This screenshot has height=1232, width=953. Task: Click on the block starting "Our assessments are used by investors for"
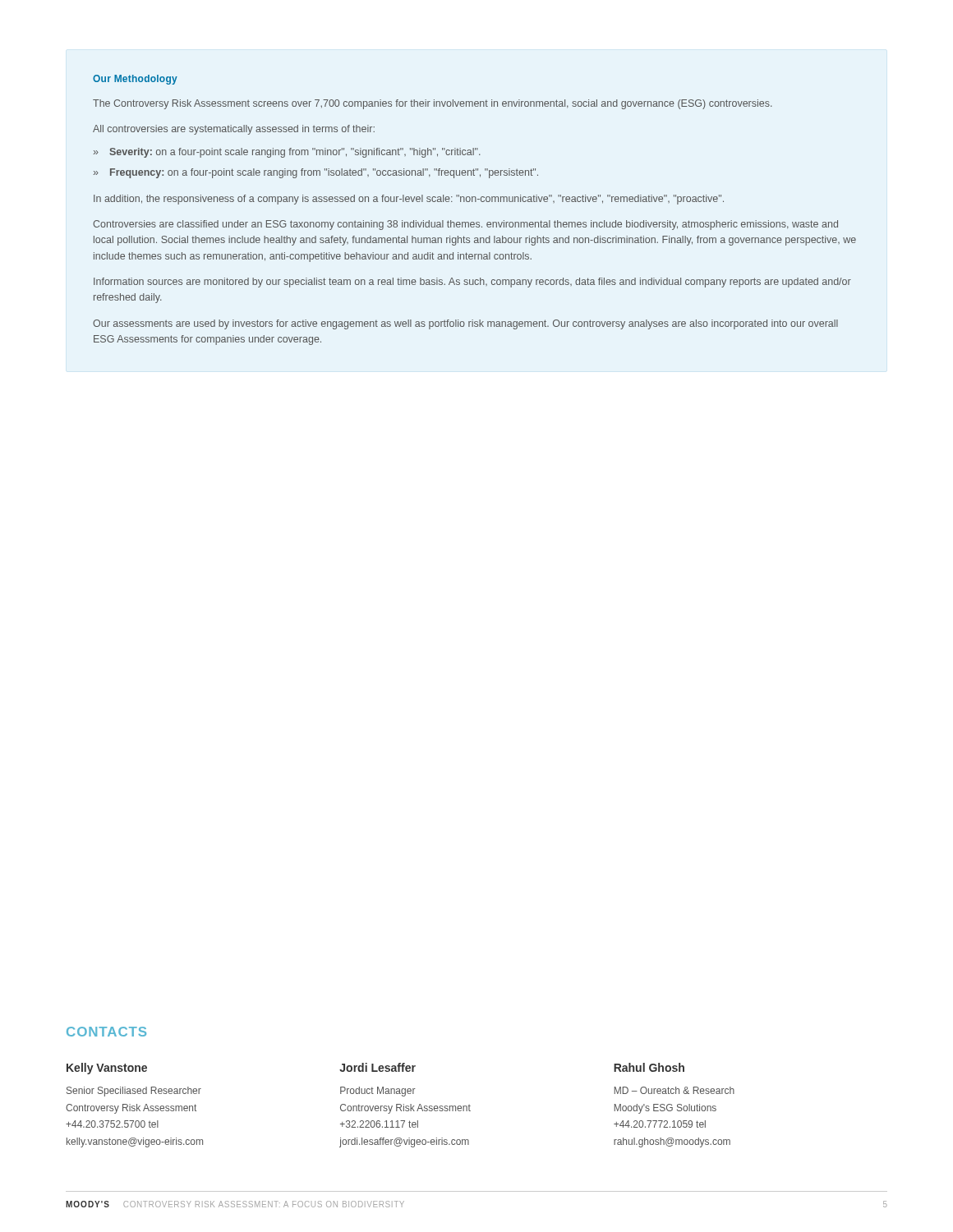tap(466, 331)
